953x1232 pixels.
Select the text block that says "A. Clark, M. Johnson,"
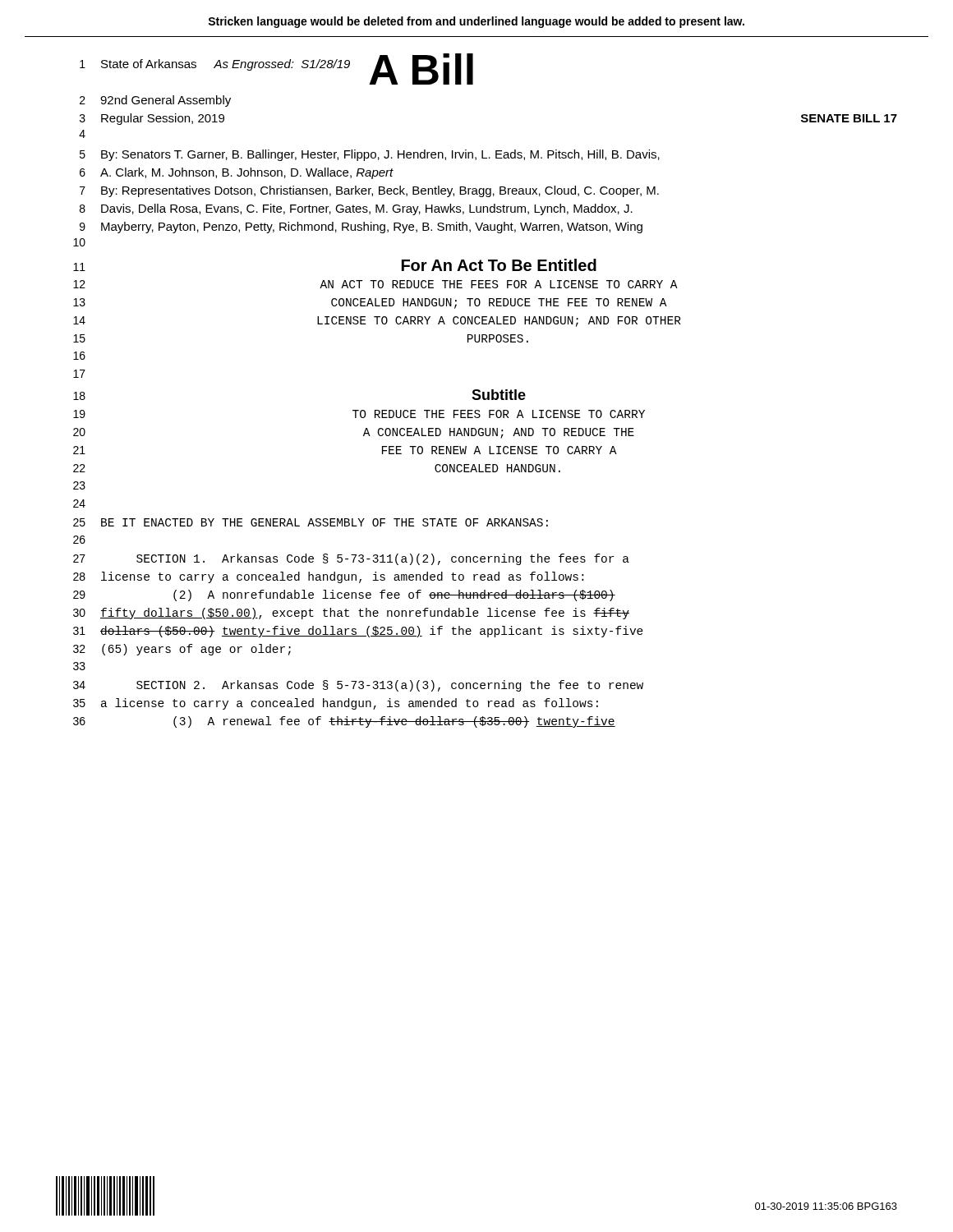pyautogui.click(x=247, y=172)
